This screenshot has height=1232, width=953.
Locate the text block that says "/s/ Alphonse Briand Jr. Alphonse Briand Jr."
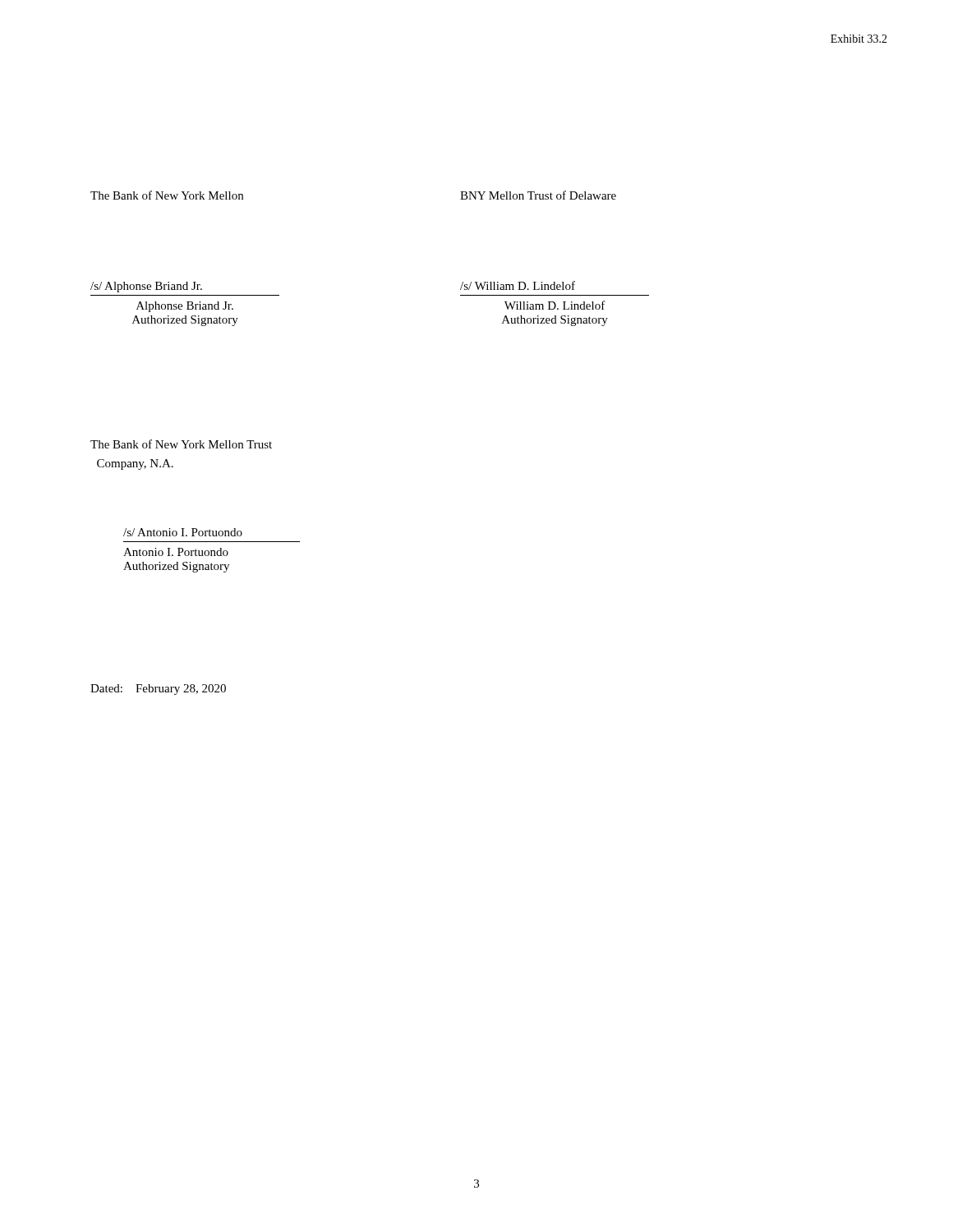185,303
